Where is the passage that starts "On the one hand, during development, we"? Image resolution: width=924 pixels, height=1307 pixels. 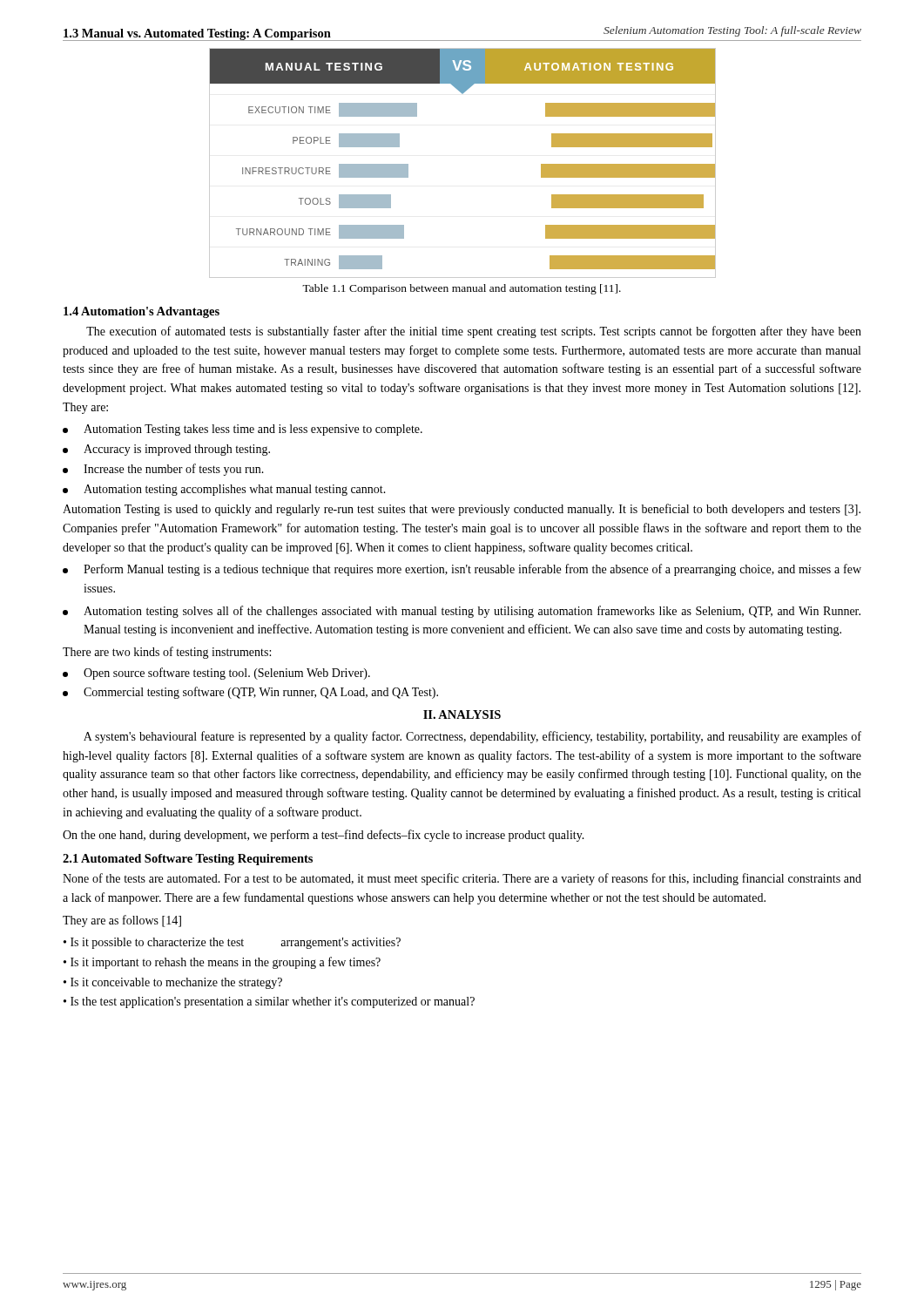pyautogui.click(x=324, y=835)
